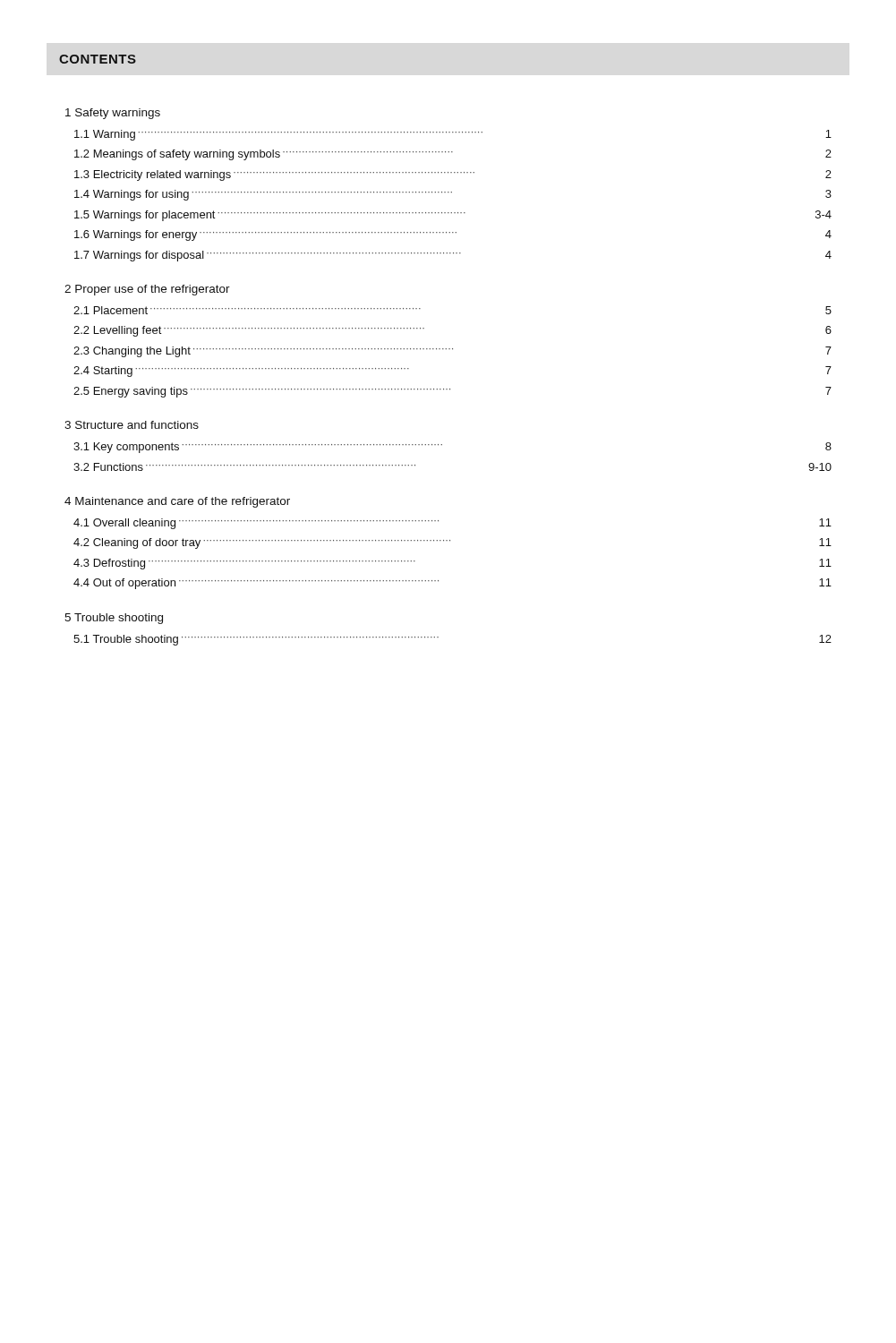The image size is (896, 1343).
Task: Locate the text block starting "4.1 Overall cleaning ·················································································"
Action: 126,523
